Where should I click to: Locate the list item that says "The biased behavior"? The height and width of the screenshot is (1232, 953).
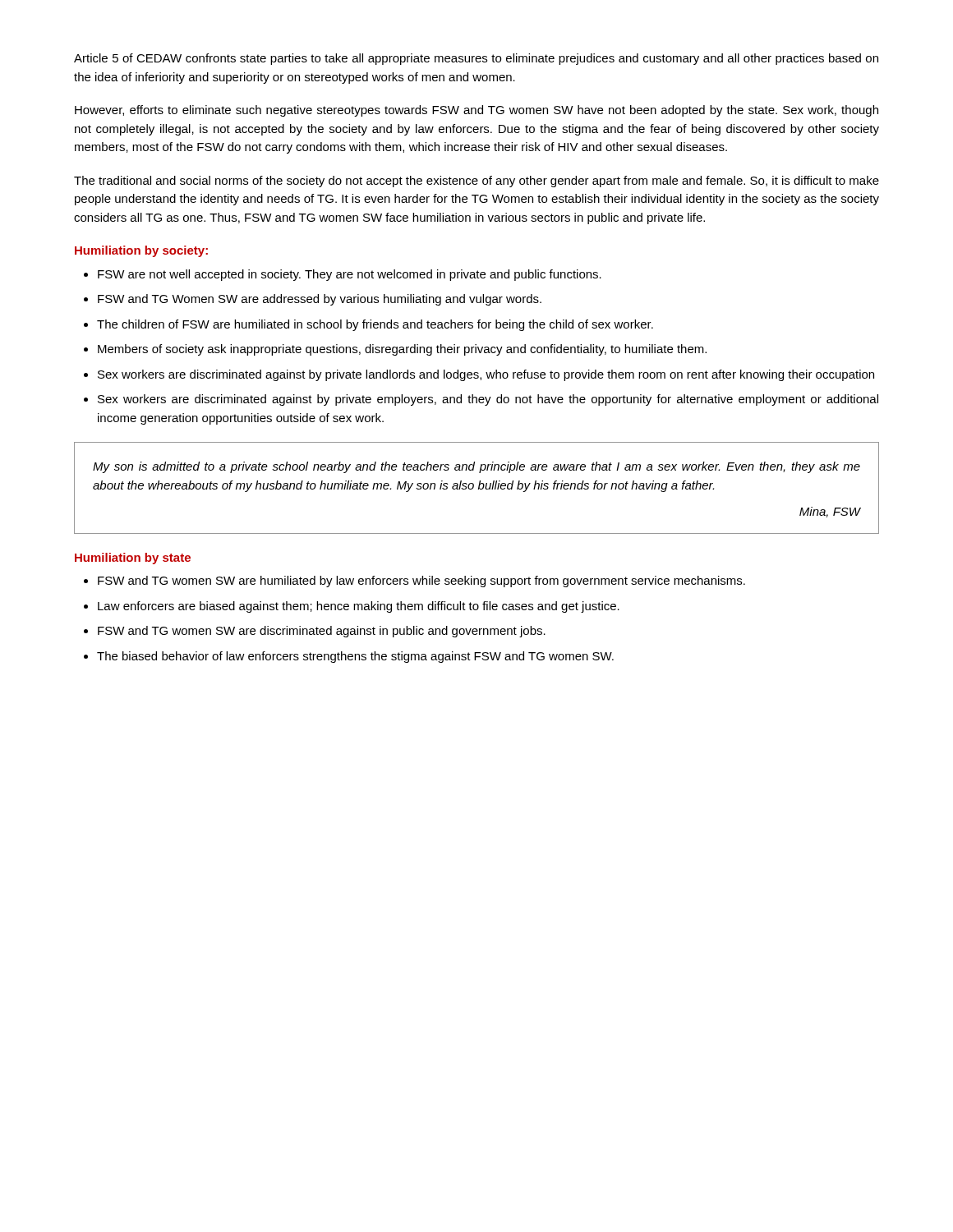[356, 655]
